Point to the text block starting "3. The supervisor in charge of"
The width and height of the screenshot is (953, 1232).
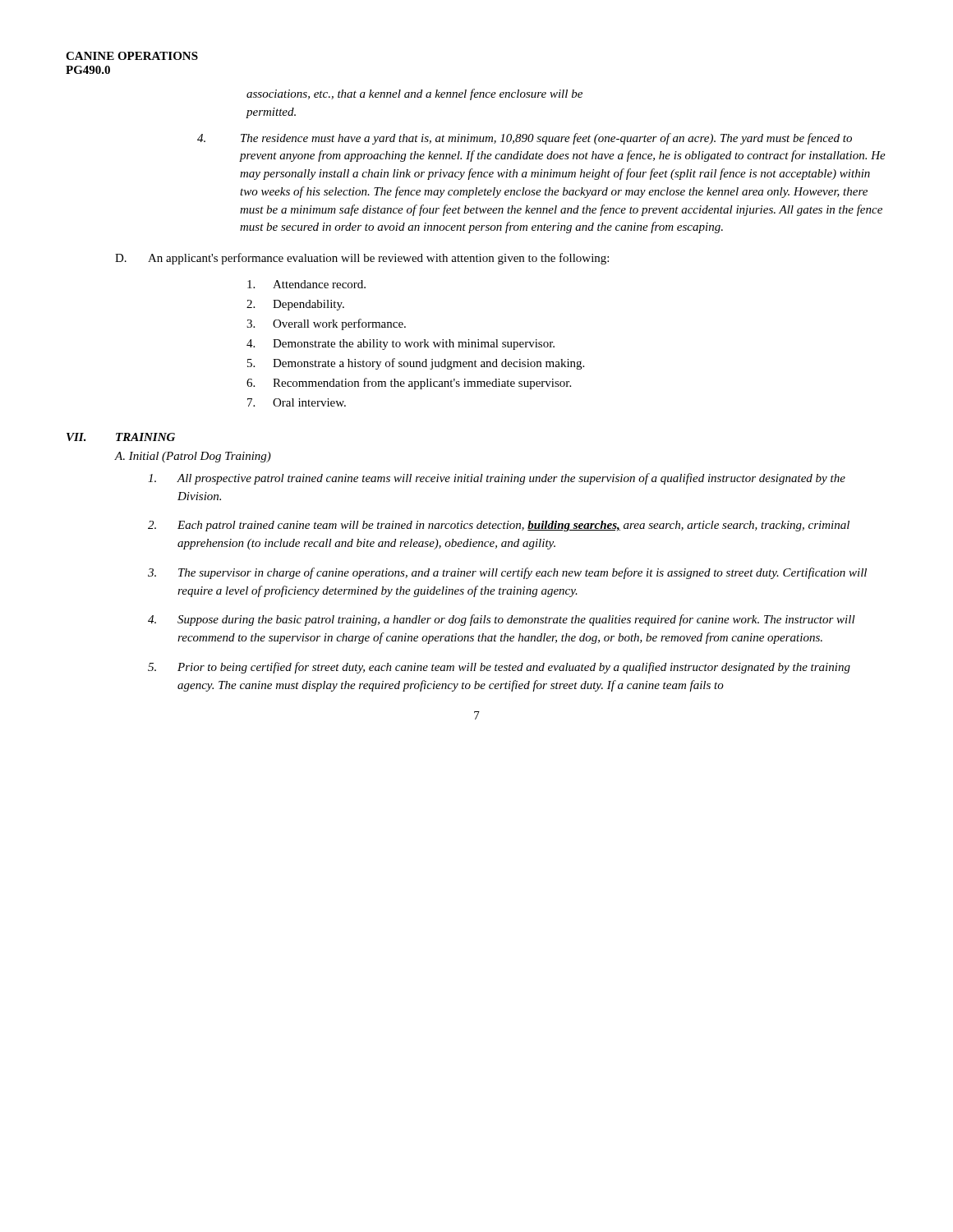tap(518, 582)
